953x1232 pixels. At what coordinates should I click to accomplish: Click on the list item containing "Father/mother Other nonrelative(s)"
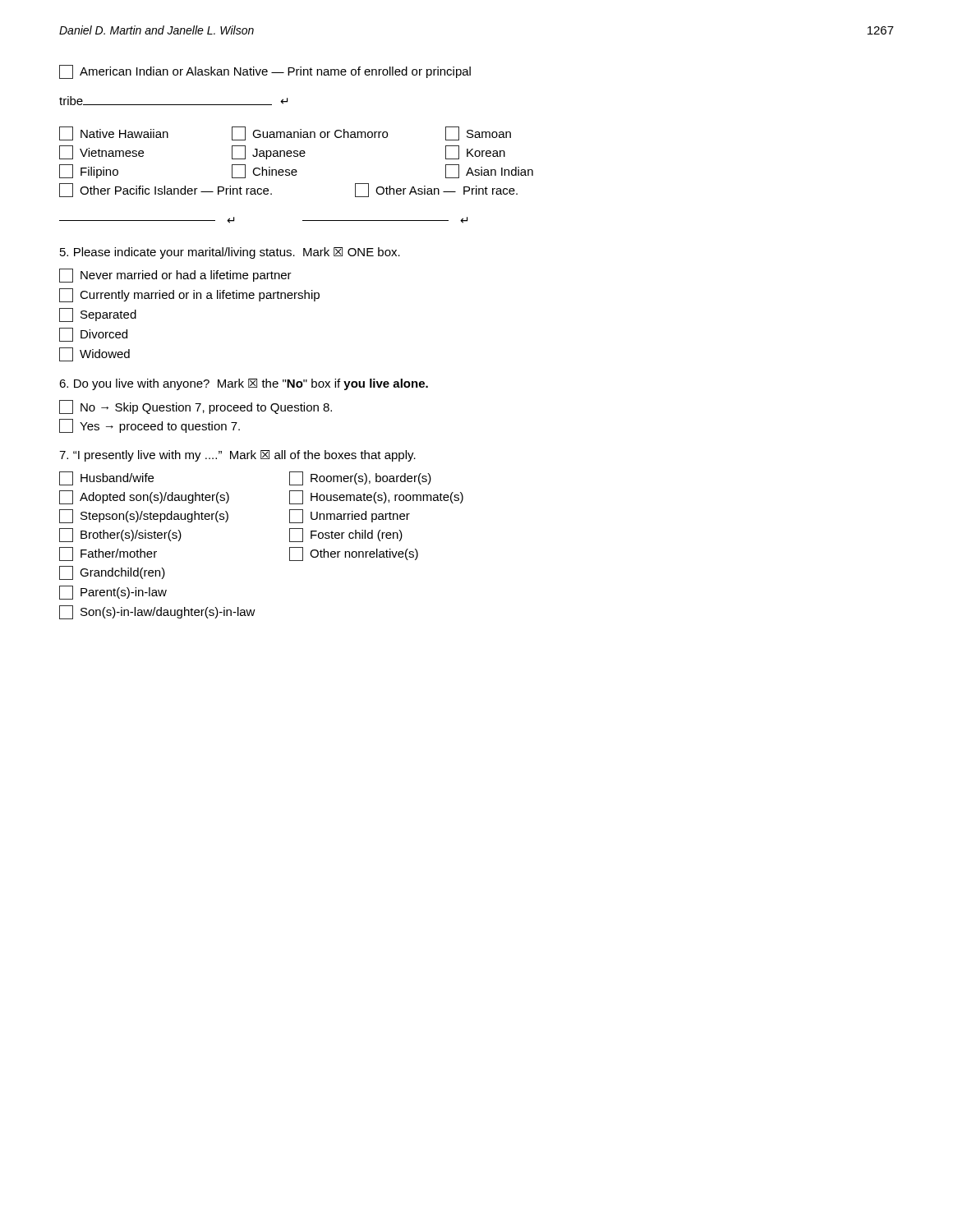(x=107, y=554)
